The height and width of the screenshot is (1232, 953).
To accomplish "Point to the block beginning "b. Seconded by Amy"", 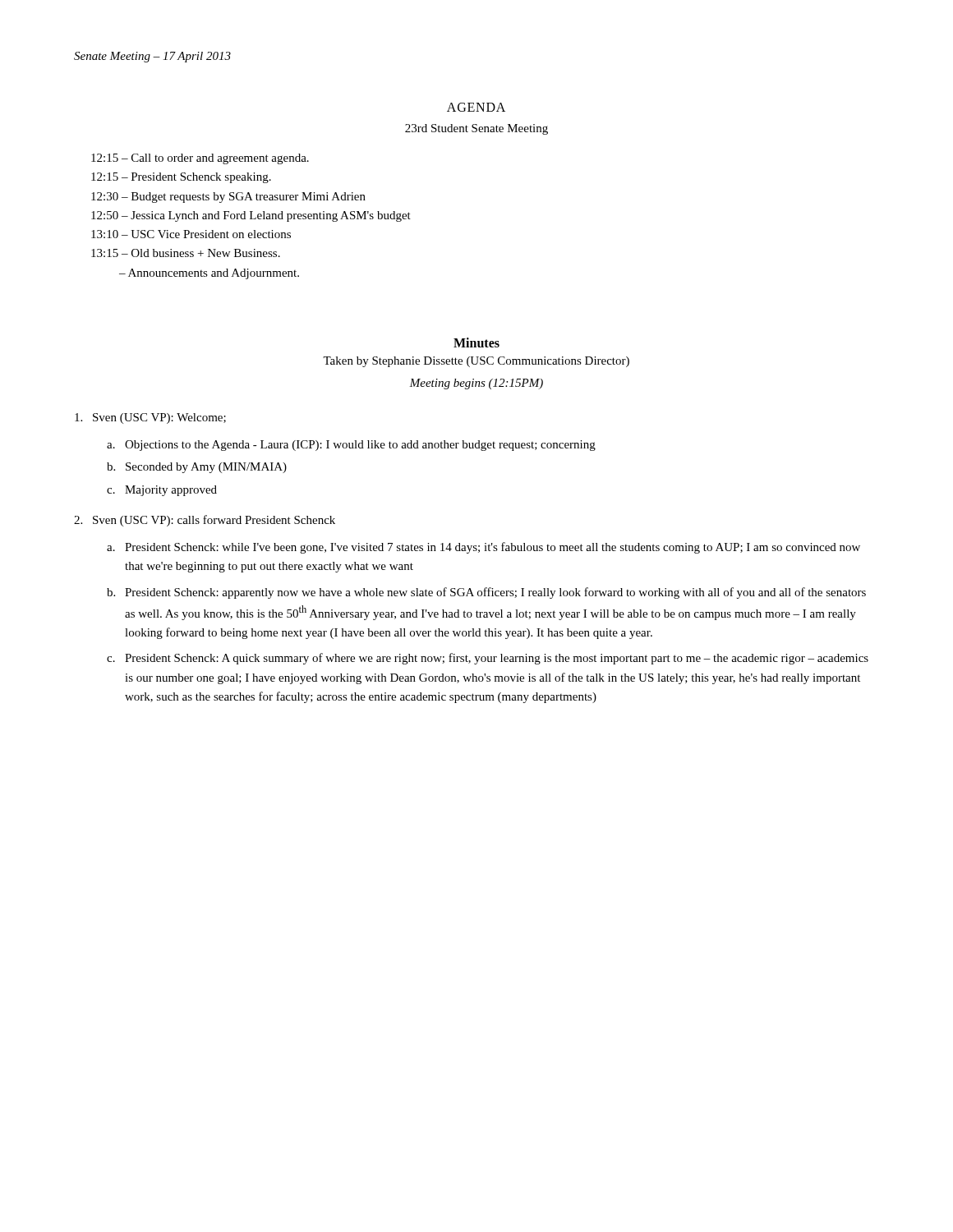I will click(197, 467).
